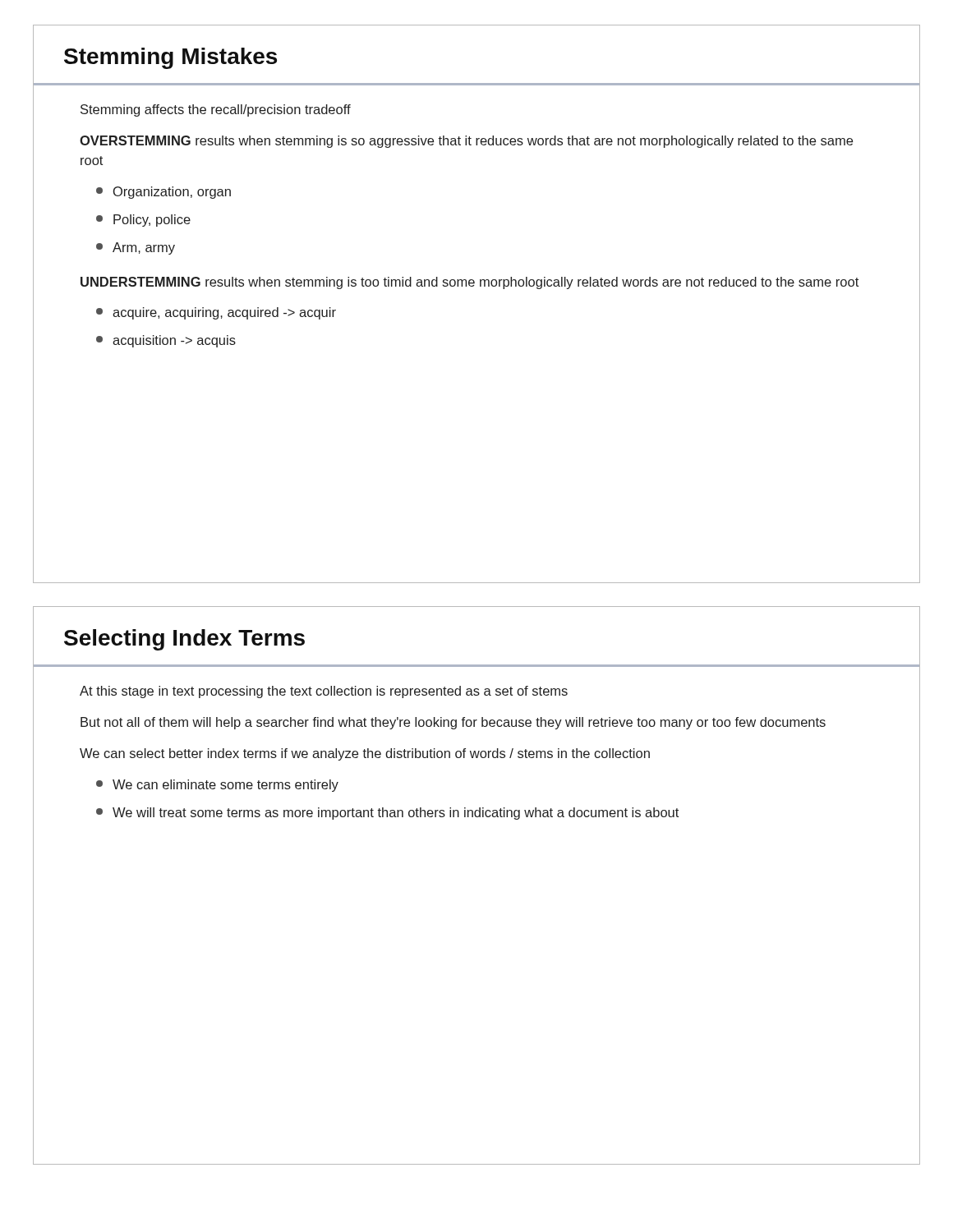Click on the list item that reads "Organization, organ"
The width and height of the screenshot is (953, 1232).
tap(164, 192)
